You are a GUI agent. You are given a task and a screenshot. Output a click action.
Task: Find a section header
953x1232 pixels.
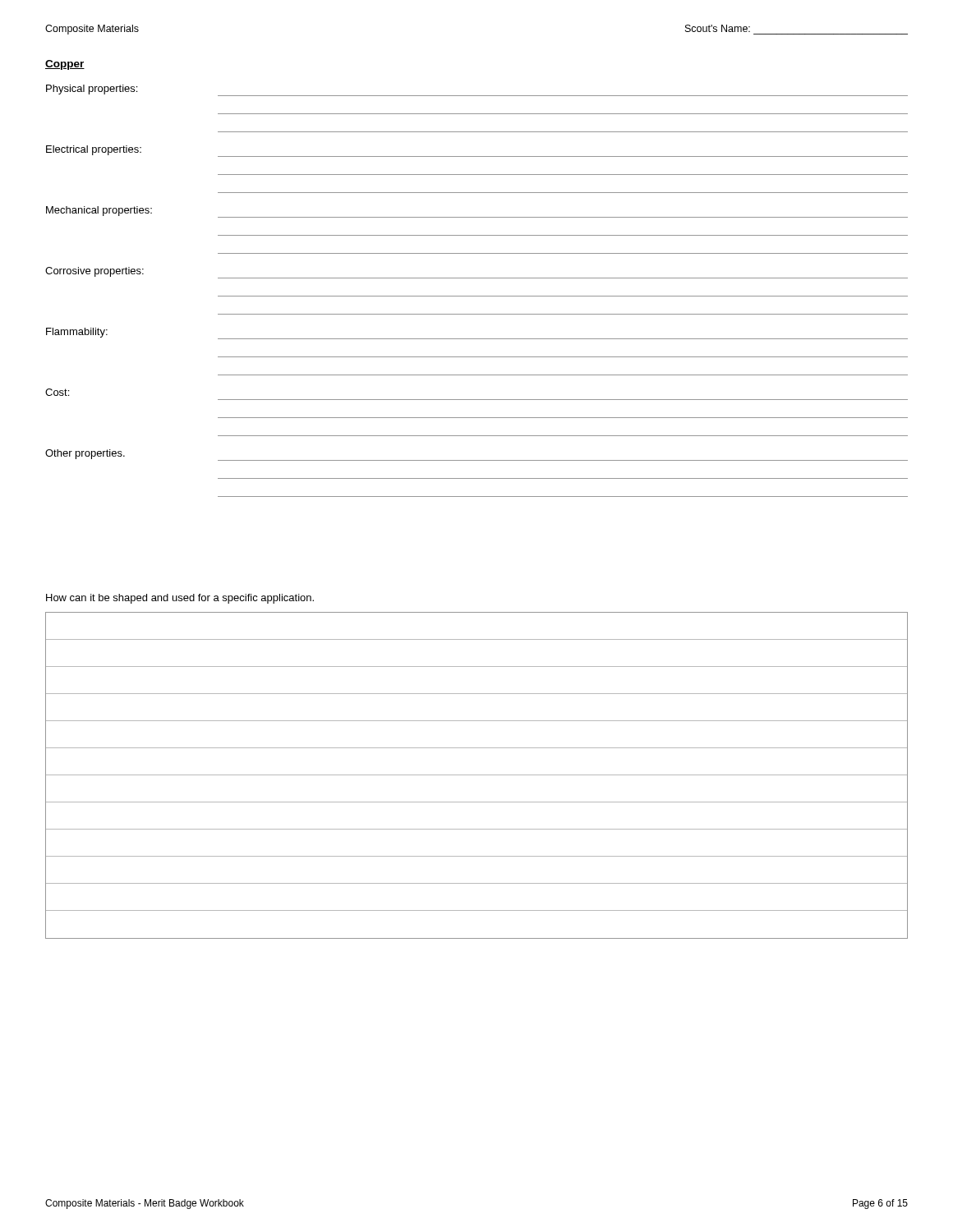coord(65,64)
